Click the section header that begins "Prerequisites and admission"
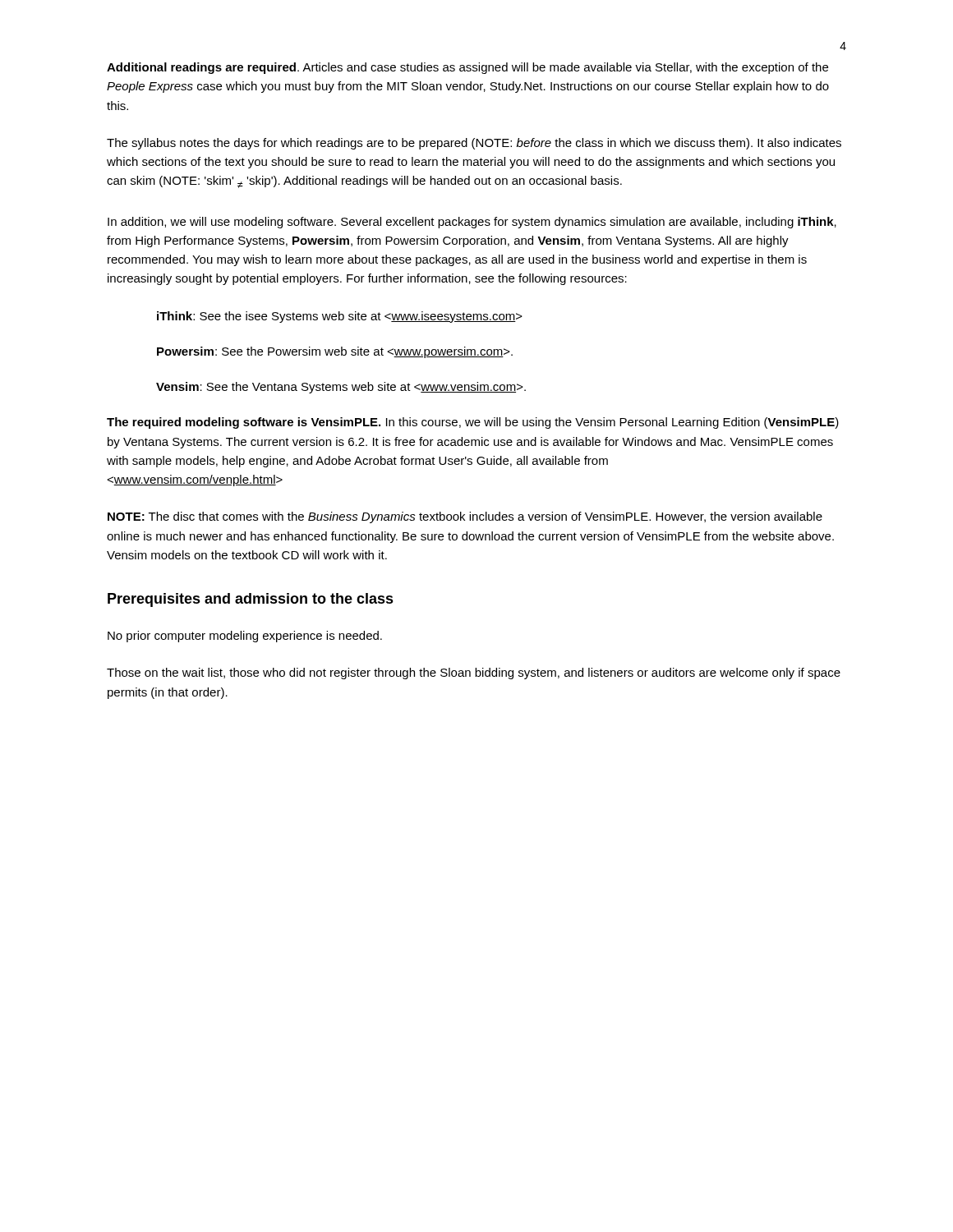Screen dimensions: 1232x953 pyautogui.click(x=250, y=599)
